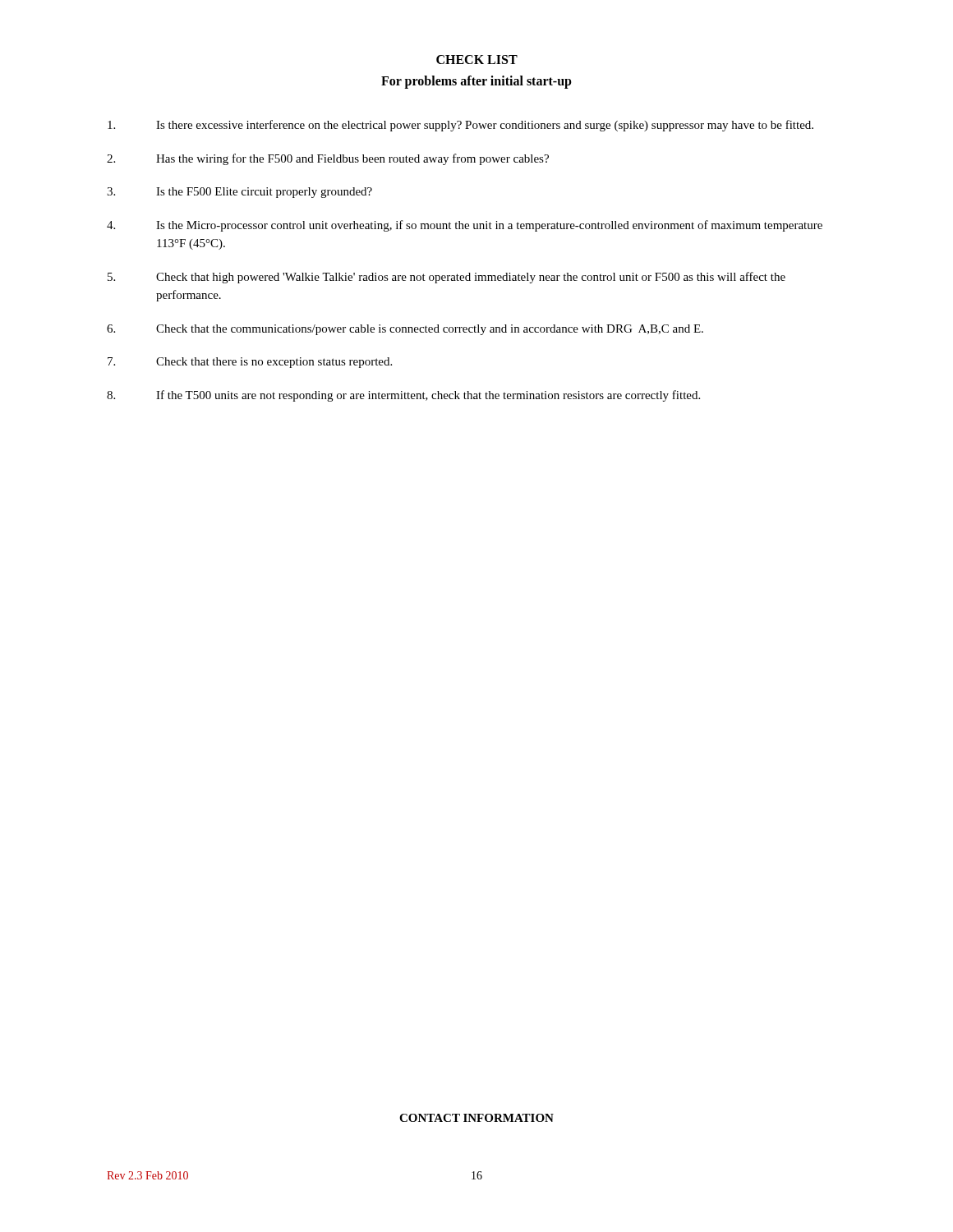Locate the text starting "3. Is the F500 Elite circuit properly"
Screen dimensions: 1232x953
tap(239, 193)
